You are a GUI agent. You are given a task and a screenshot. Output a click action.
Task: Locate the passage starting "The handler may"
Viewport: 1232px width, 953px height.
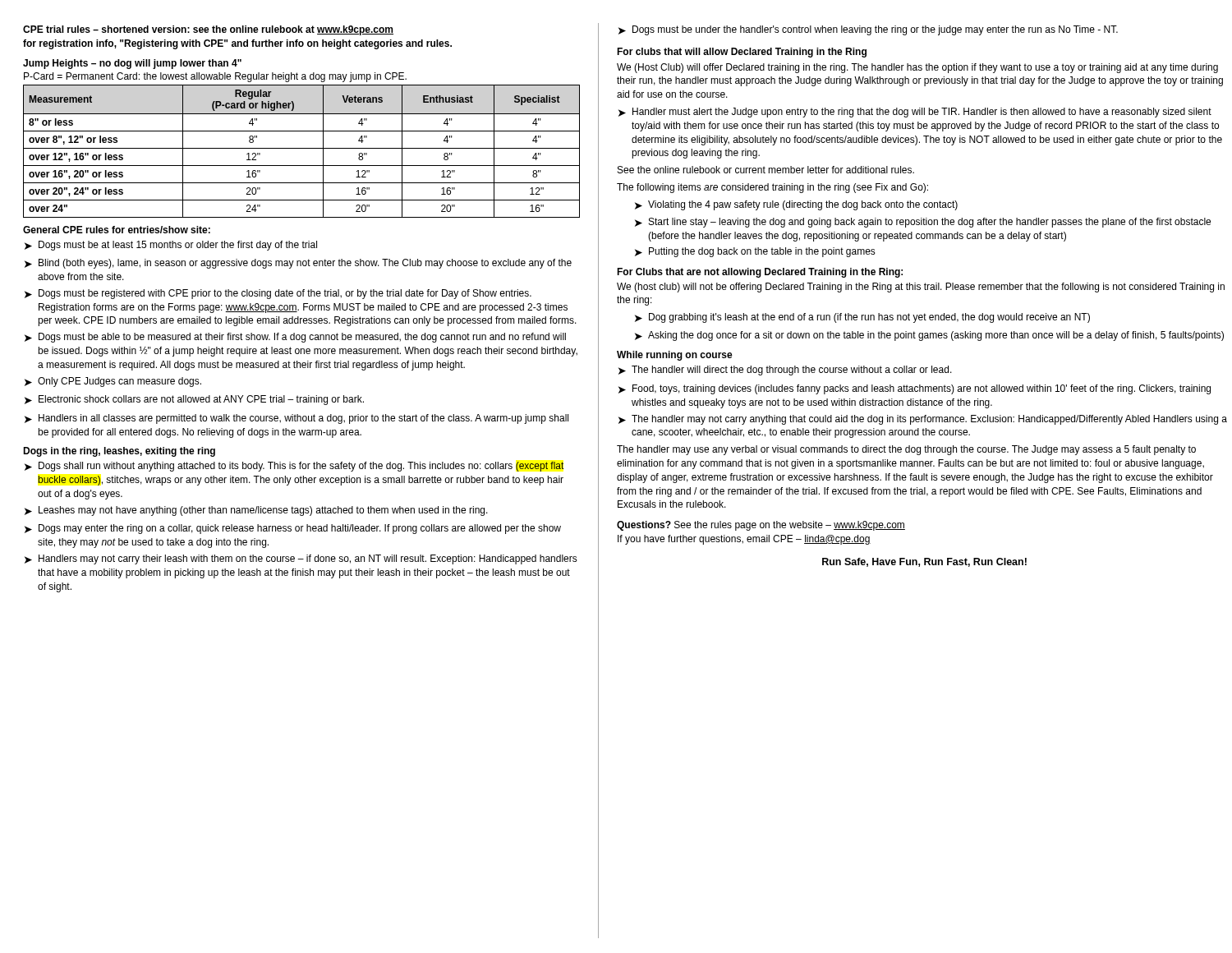(915, 477)
